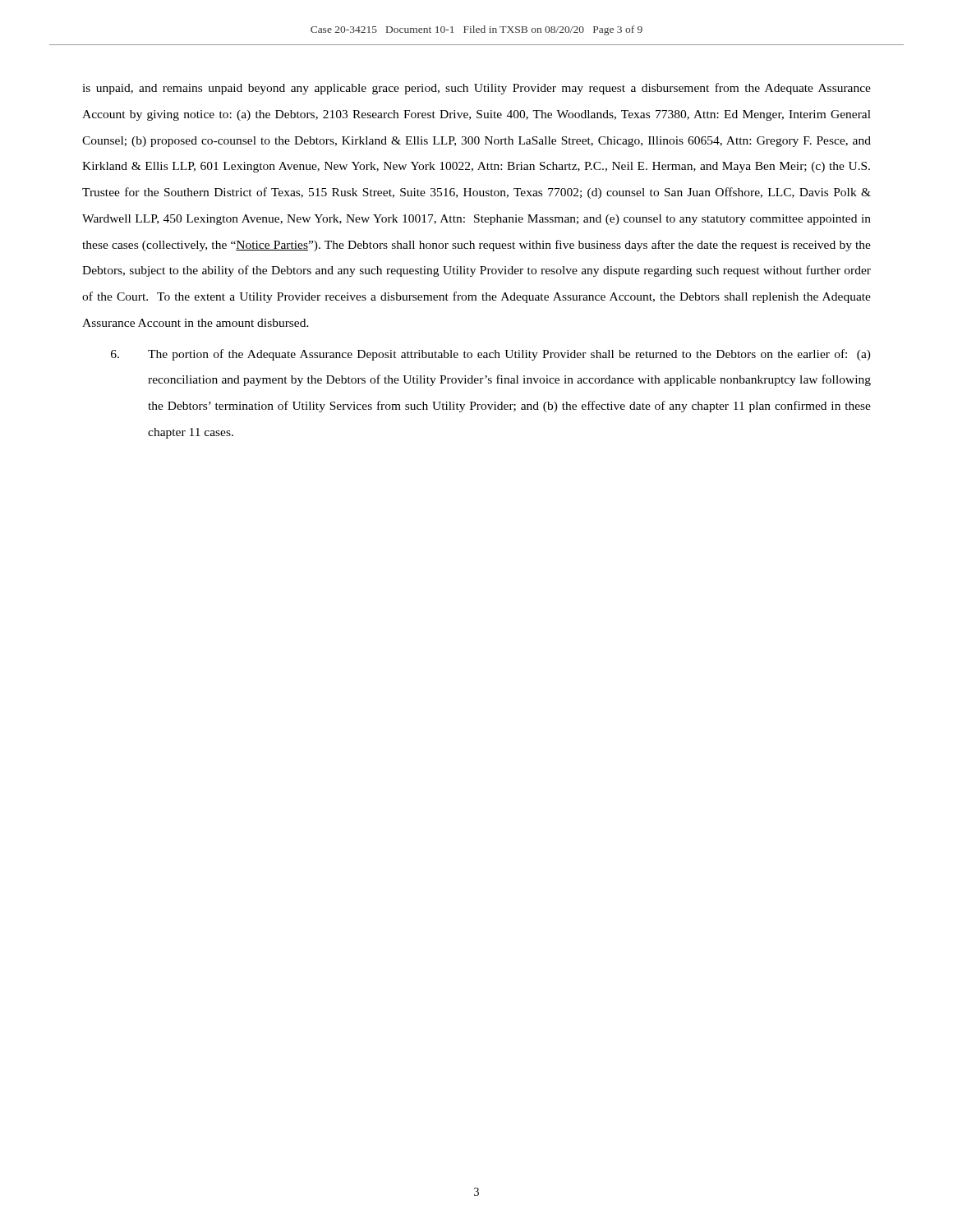The height and width of the screenshot is (1232, 953).
Task: Find the block starting "The portion of the Adequate Assurance Deposit"
Action: click(476, 393)
